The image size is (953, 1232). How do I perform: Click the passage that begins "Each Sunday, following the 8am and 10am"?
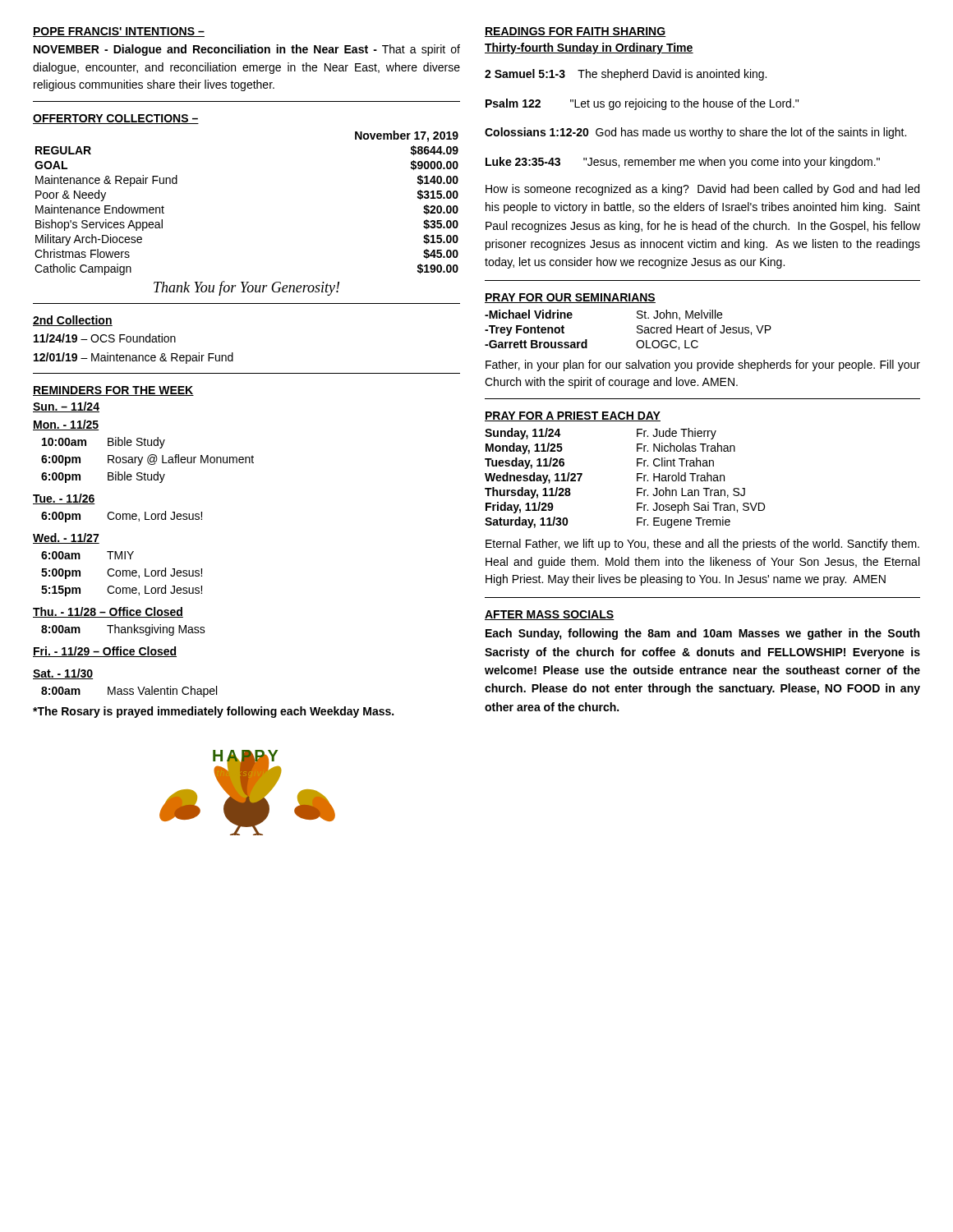pyautogui.click(x=702, y=670)
